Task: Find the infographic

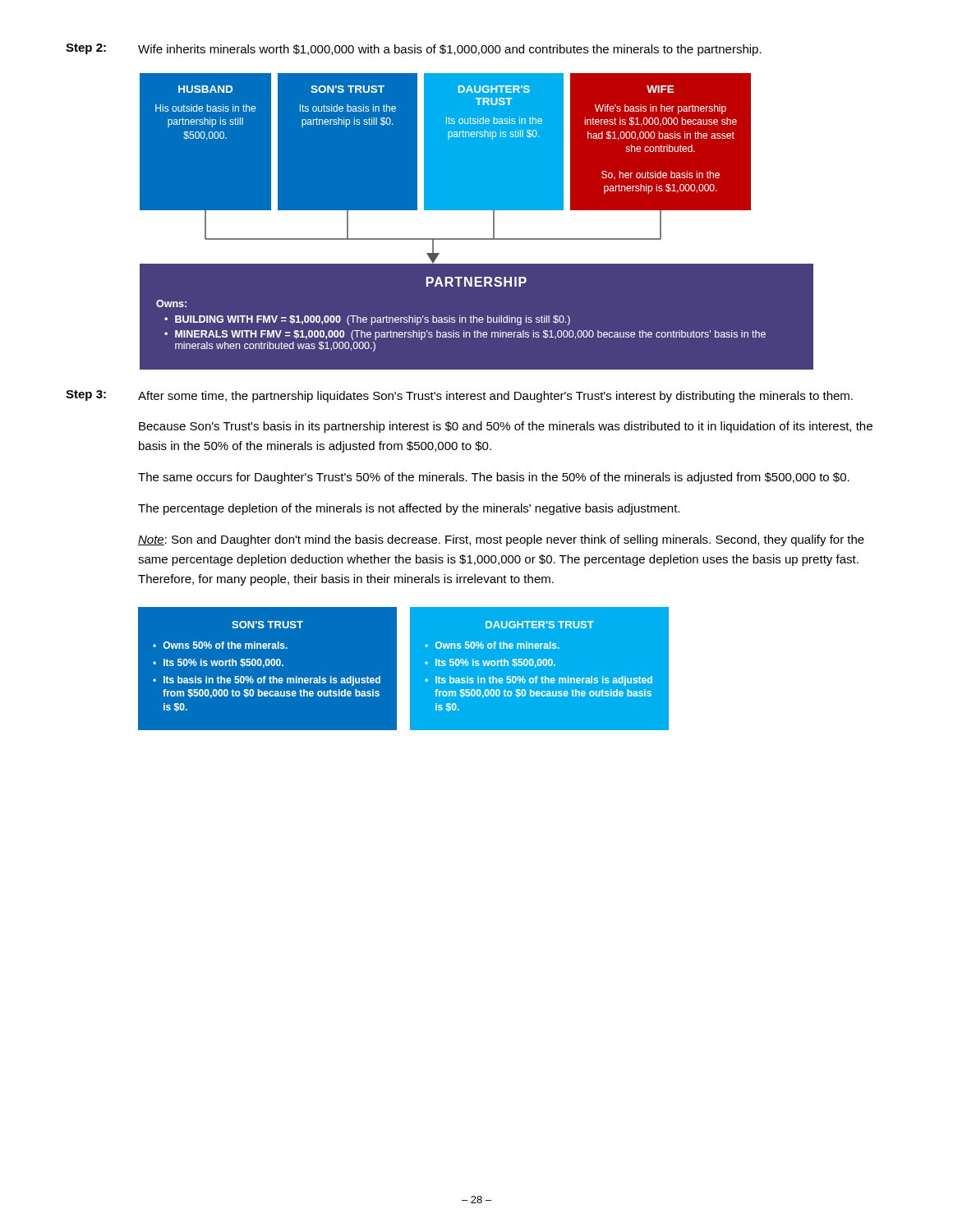Action: pos(513,668)
